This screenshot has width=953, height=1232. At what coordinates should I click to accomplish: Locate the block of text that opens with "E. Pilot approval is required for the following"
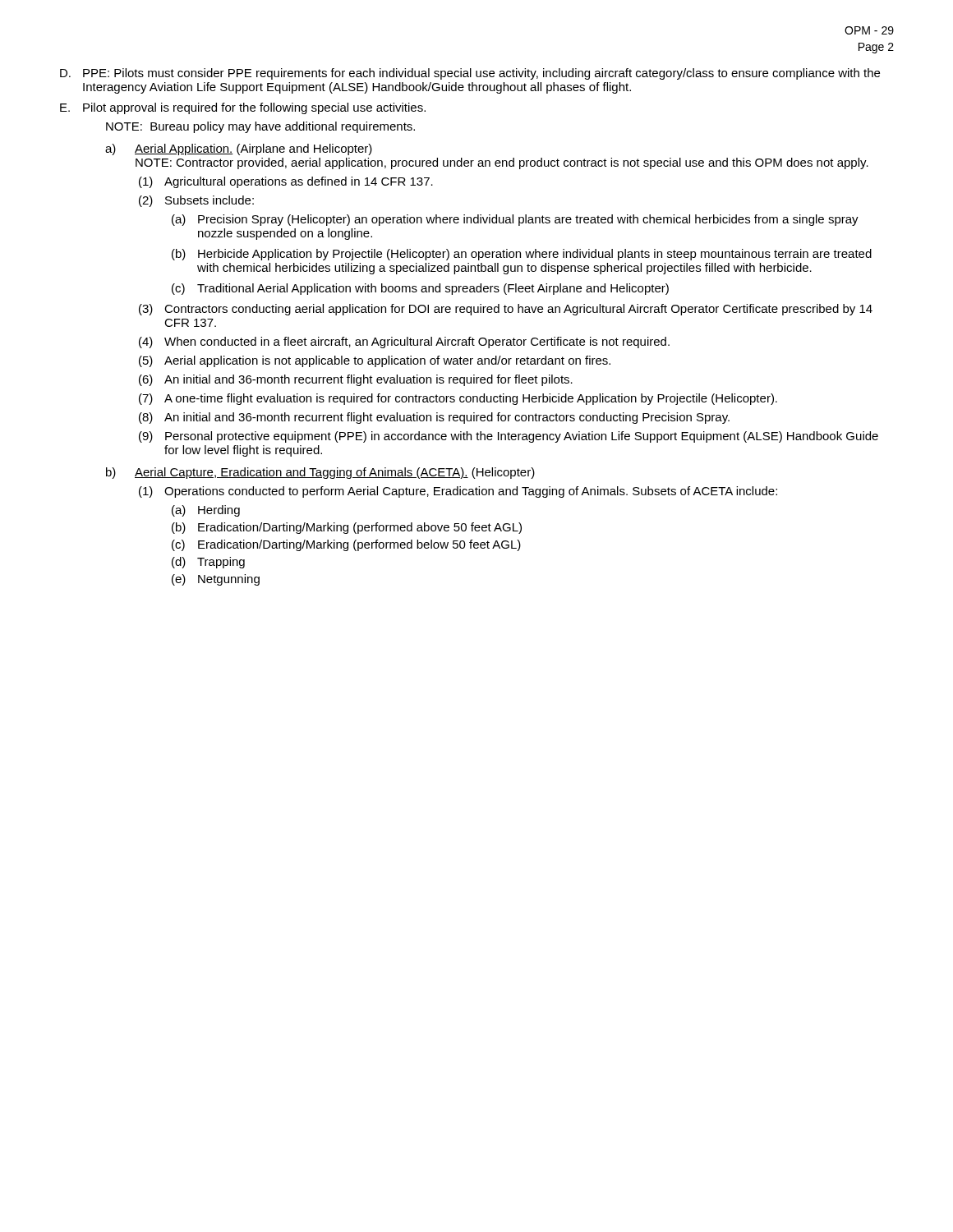click(243, 107)
